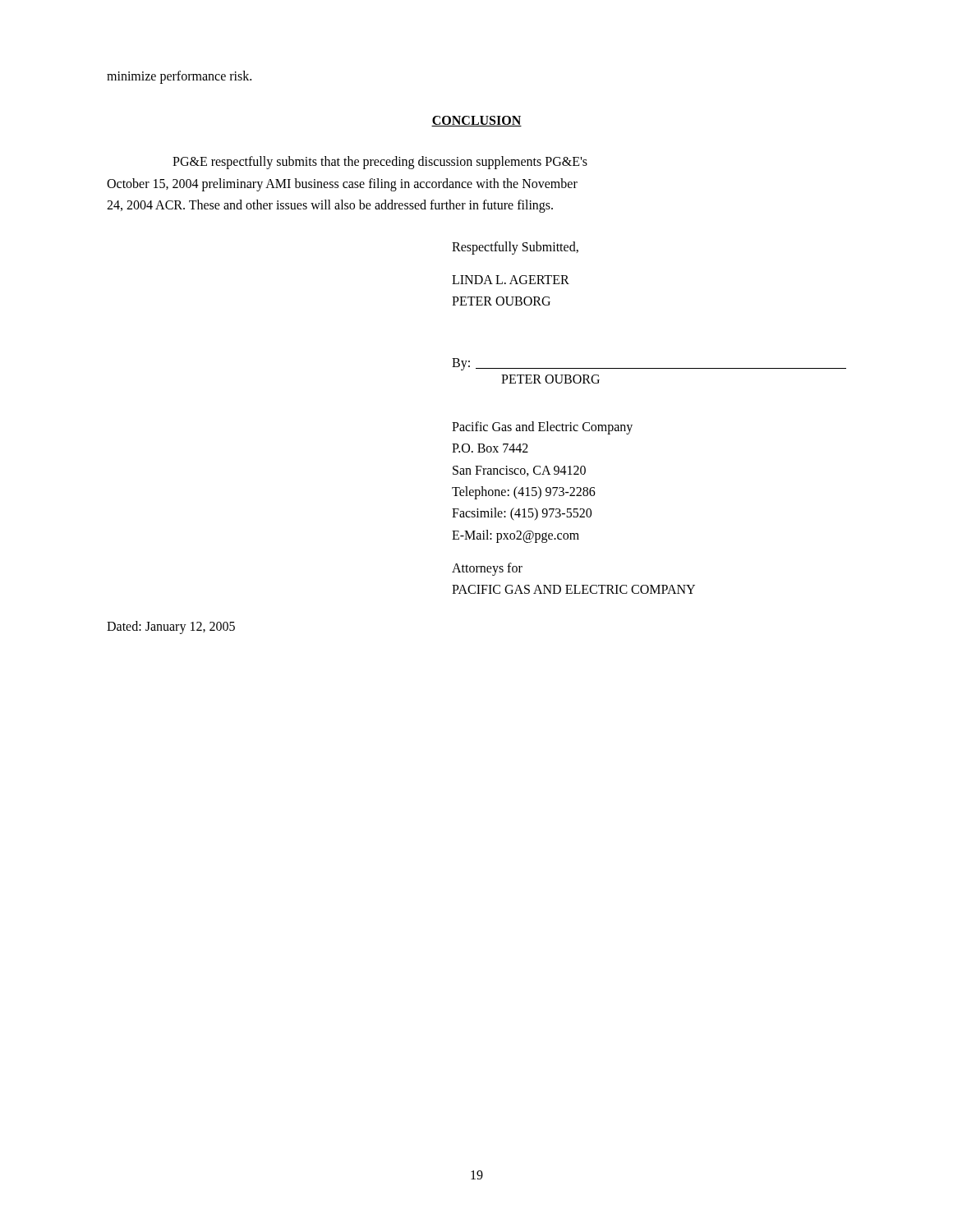
Task: Where does it say "Respectfully Submitted,"?
Action: [x=515, y=246]
